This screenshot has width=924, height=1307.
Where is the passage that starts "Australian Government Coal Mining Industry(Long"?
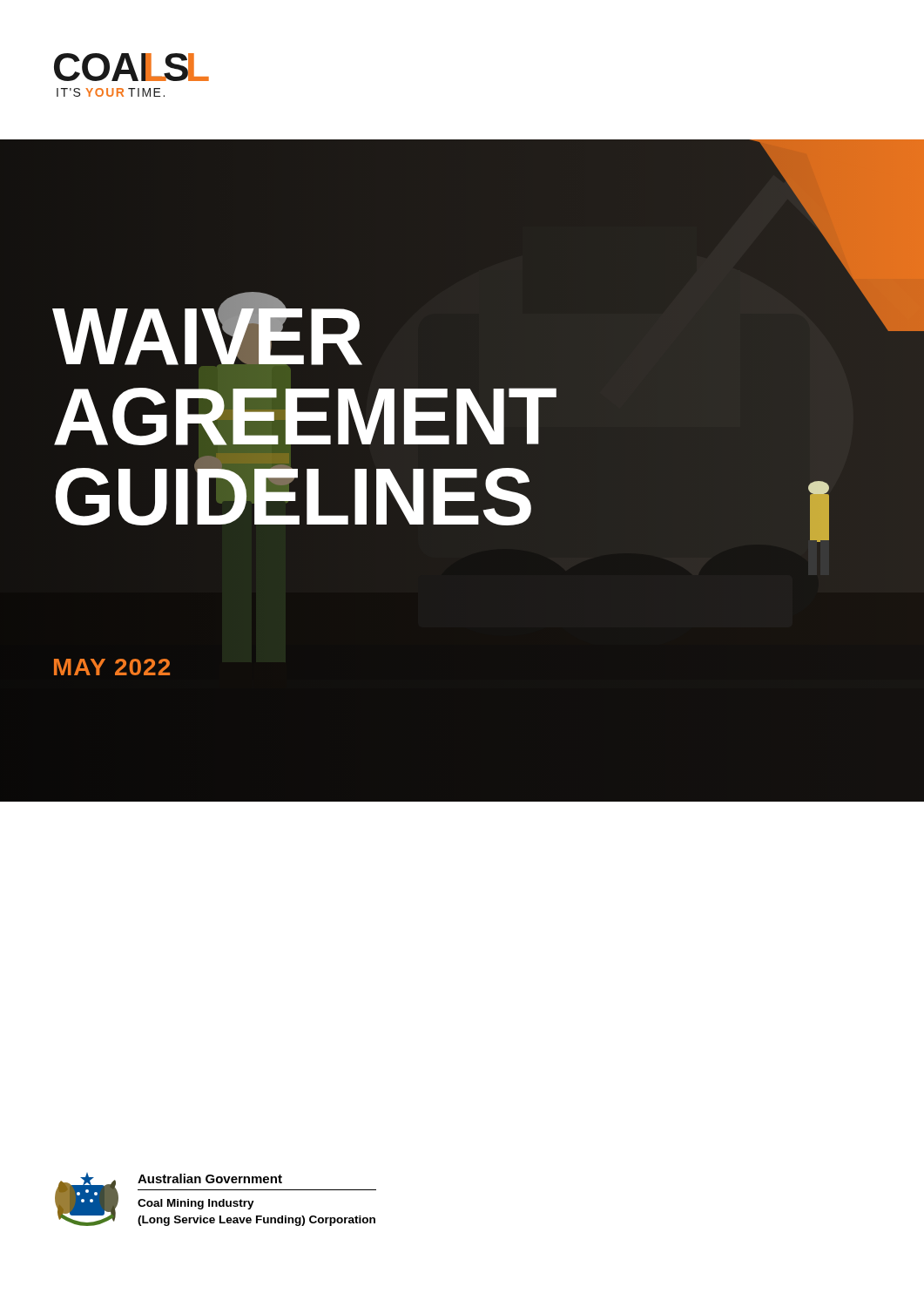tap(257, 1200)
